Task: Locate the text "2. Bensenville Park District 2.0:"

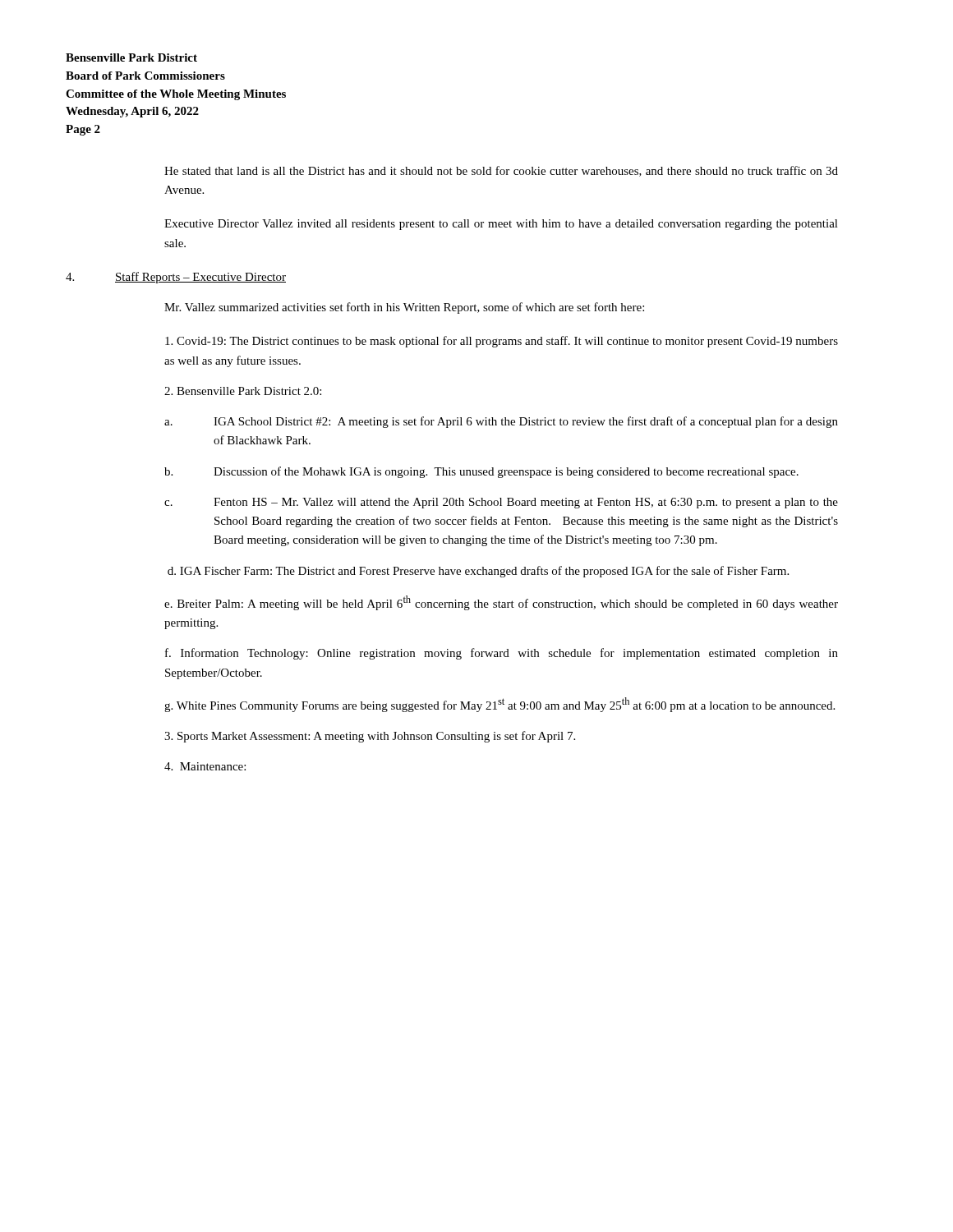Action: pyautogui.click(x=243, y=391)
